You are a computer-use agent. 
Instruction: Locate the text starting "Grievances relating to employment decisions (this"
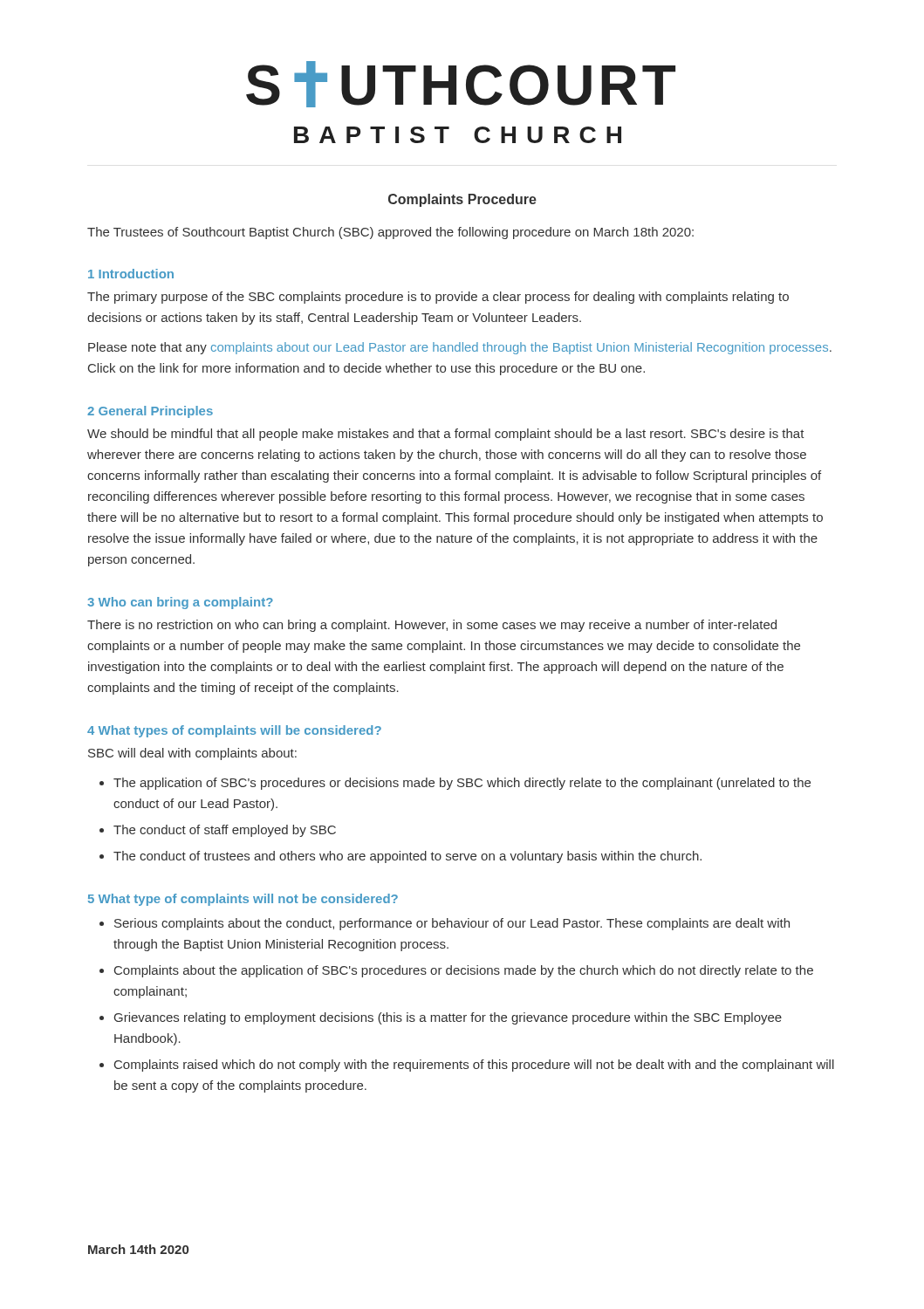(448, 1028)
